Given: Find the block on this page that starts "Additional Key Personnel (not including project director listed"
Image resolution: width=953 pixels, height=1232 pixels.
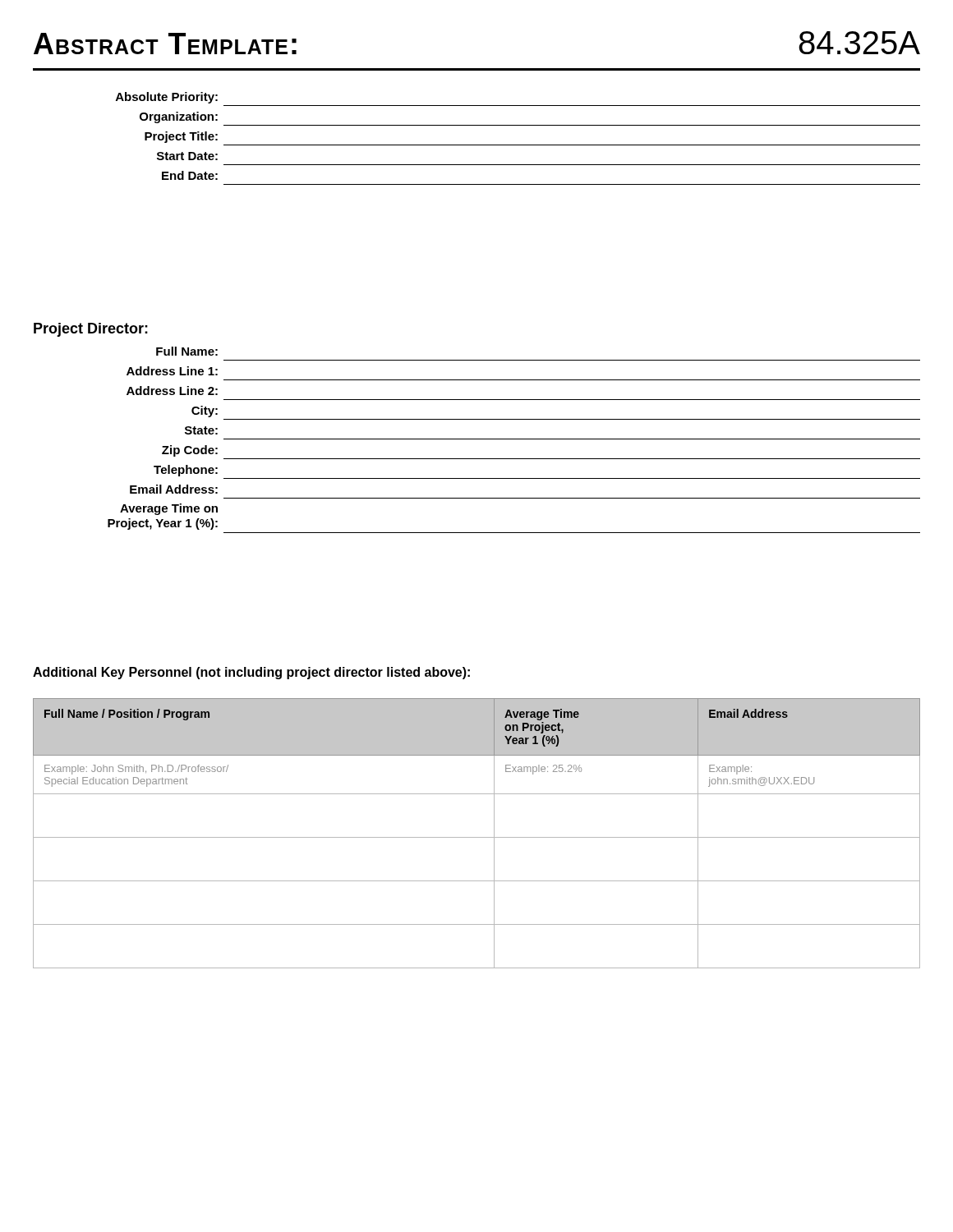Looking at the screenshot, I should pyautogui.click(x=252, y=672).
